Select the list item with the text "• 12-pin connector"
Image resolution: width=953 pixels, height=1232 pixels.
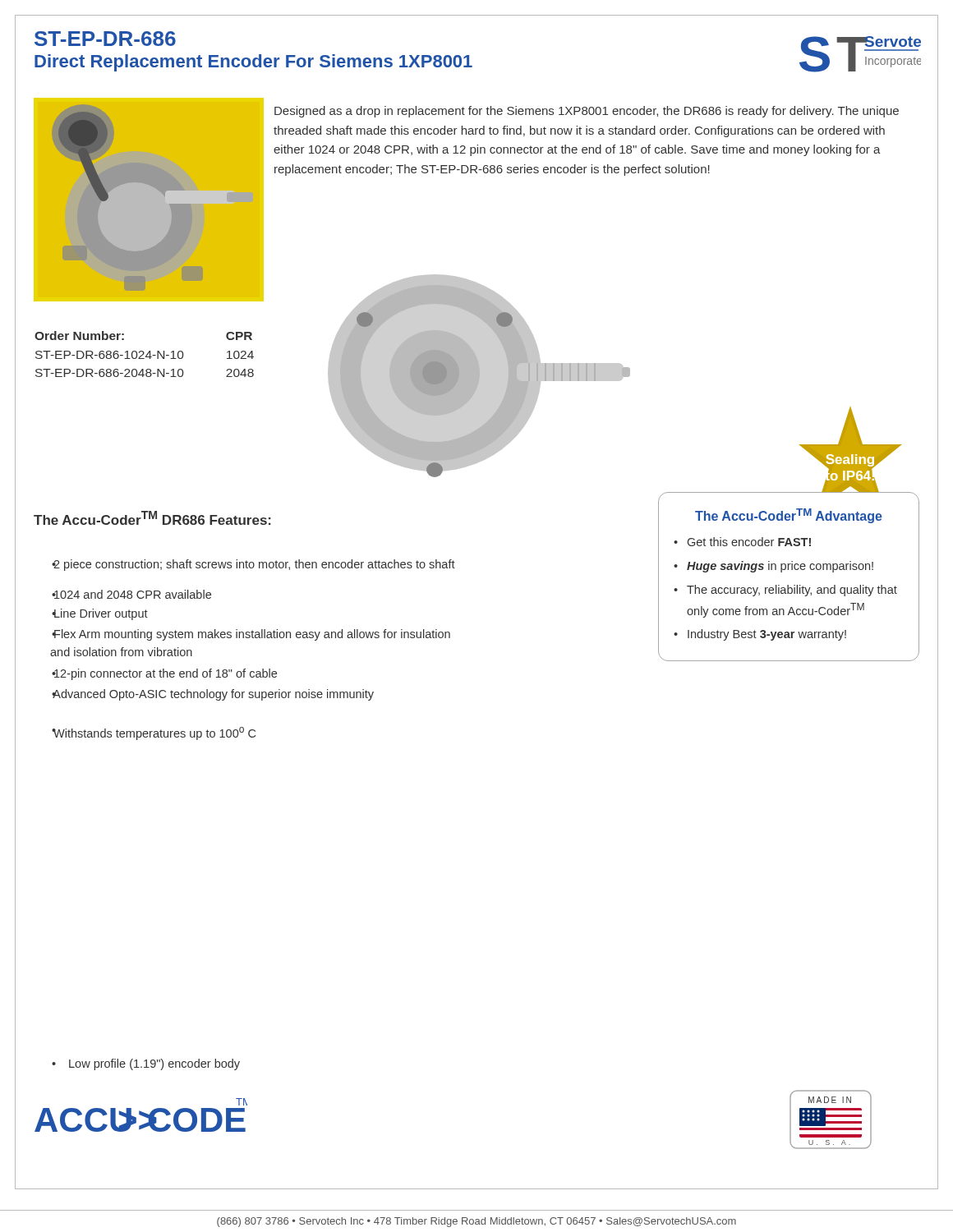[x=164, y=673]
